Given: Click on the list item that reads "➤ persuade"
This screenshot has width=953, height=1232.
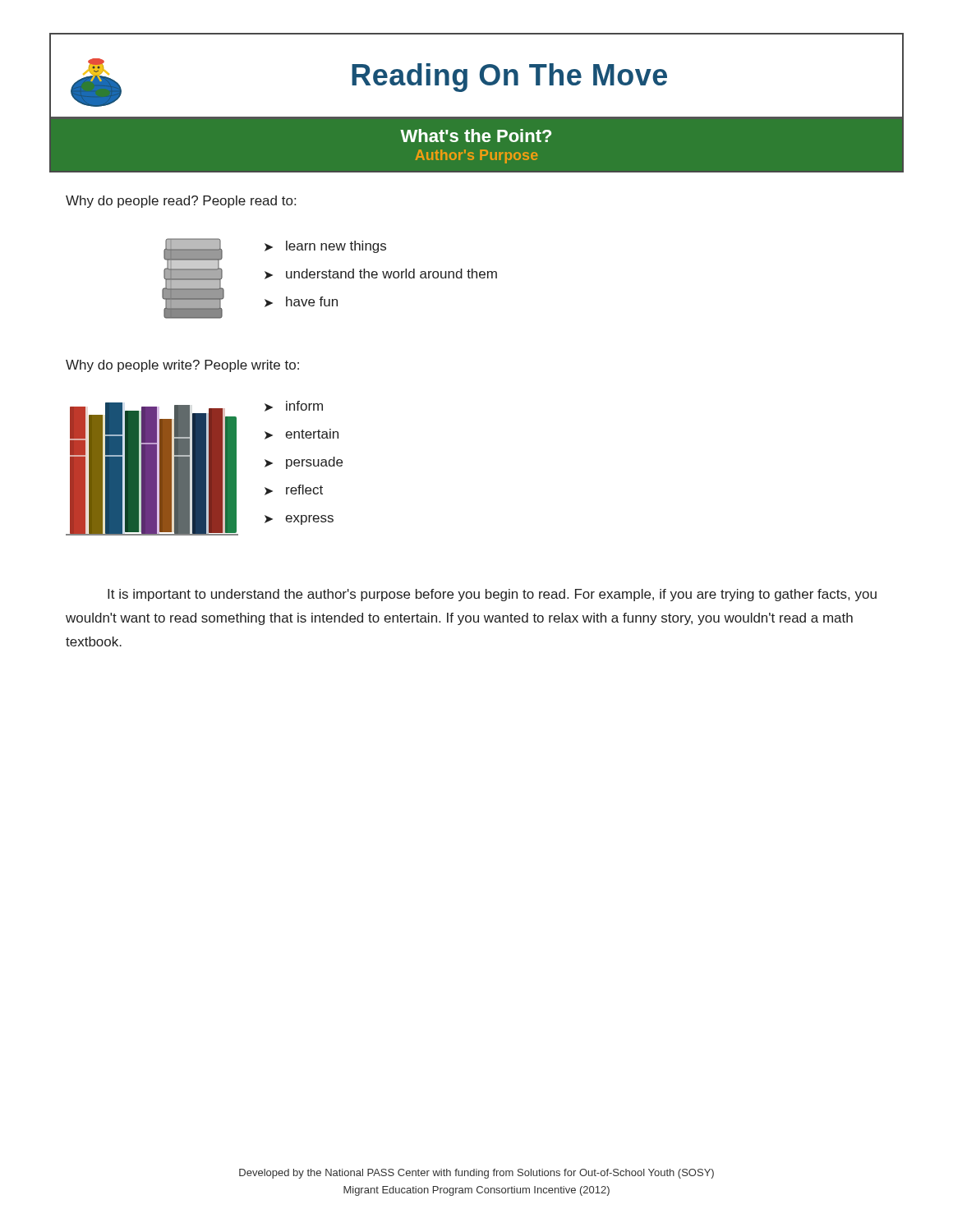Looking at the screenshot, I should coord(303,462).
